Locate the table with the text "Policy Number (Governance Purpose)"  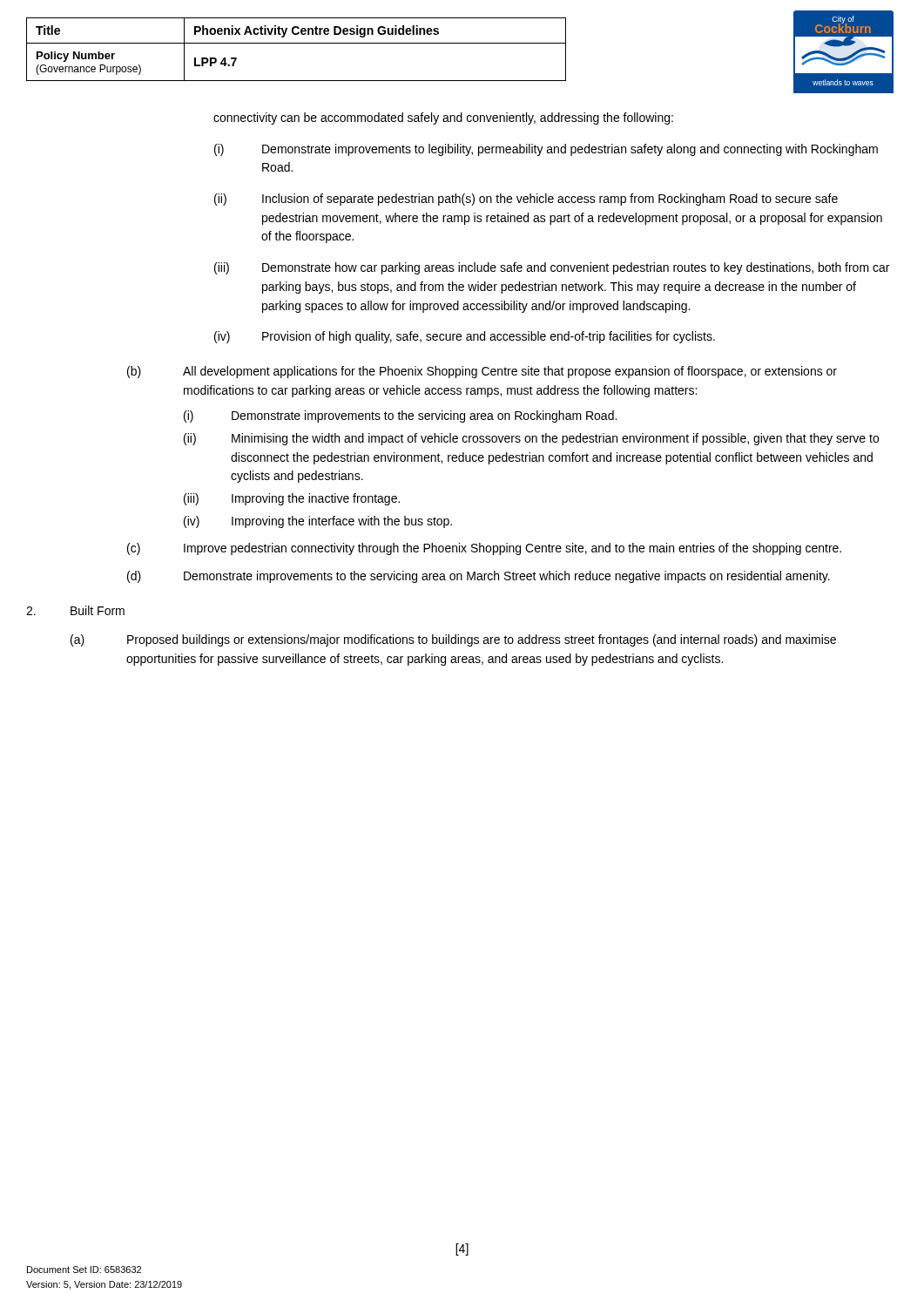pos(296,49)
